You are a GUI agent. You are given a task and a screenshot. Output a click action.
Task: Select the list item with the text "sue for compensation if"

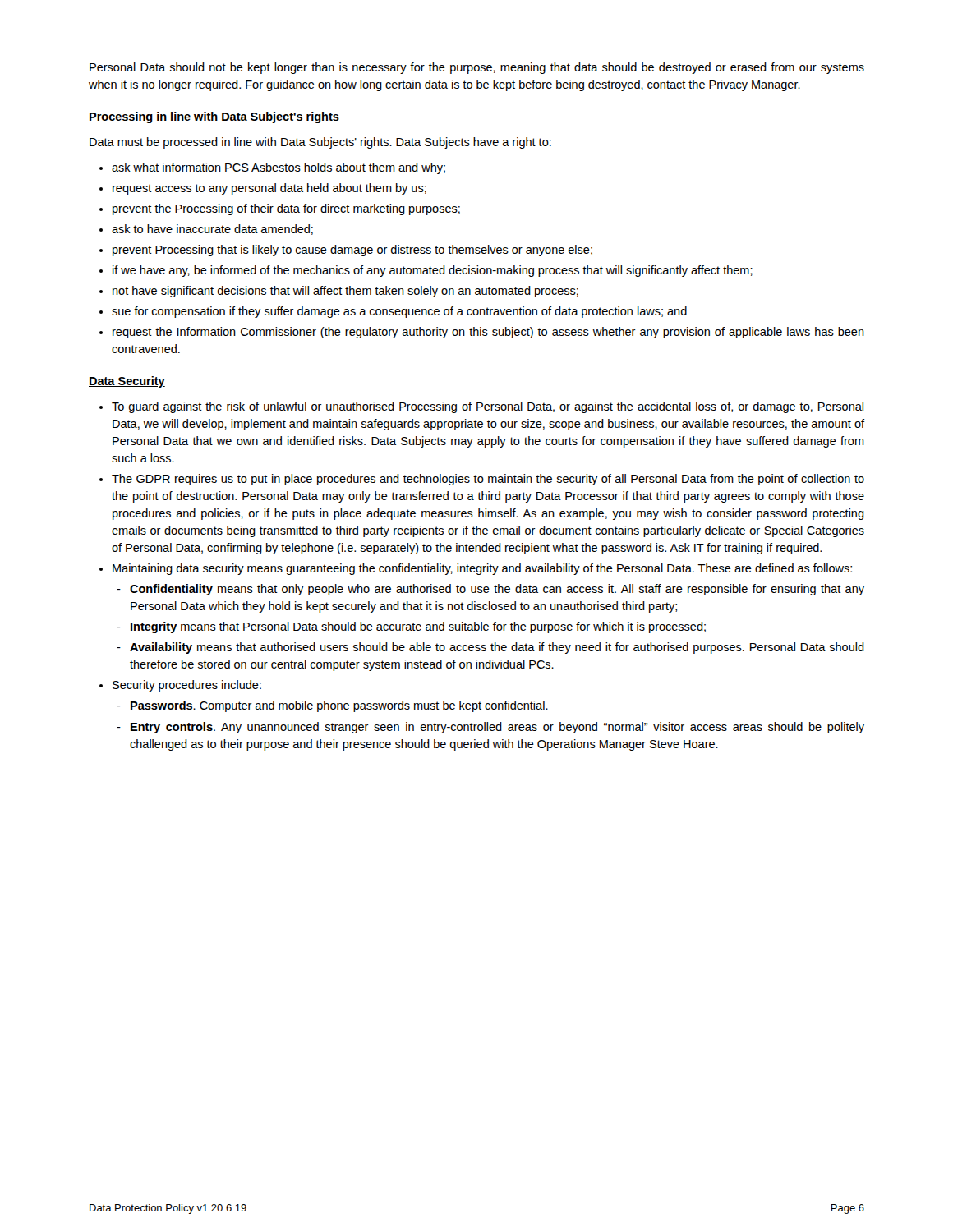[x=399, y=311]
